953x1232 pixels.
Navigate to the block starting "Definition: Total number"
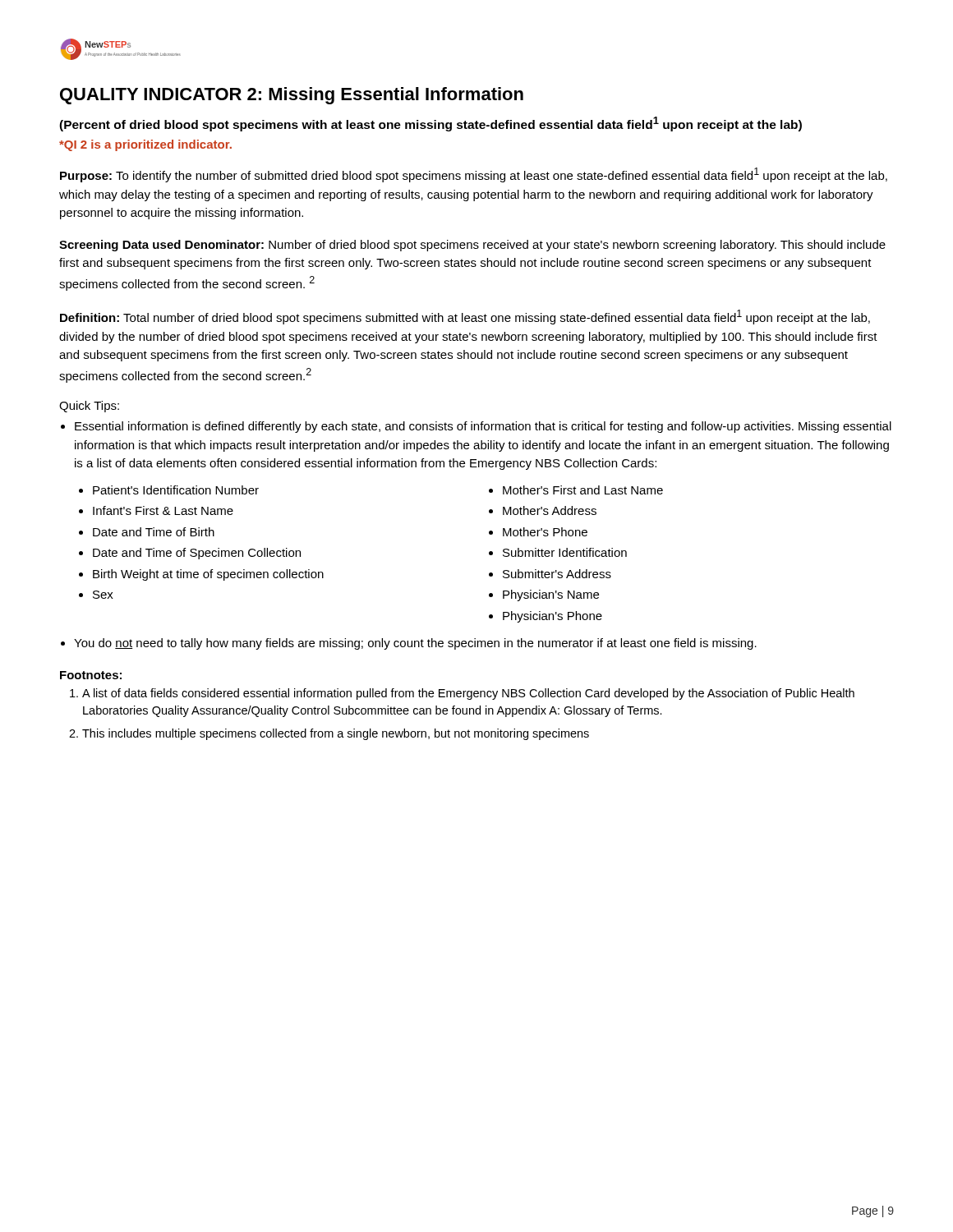coord(476,346)
